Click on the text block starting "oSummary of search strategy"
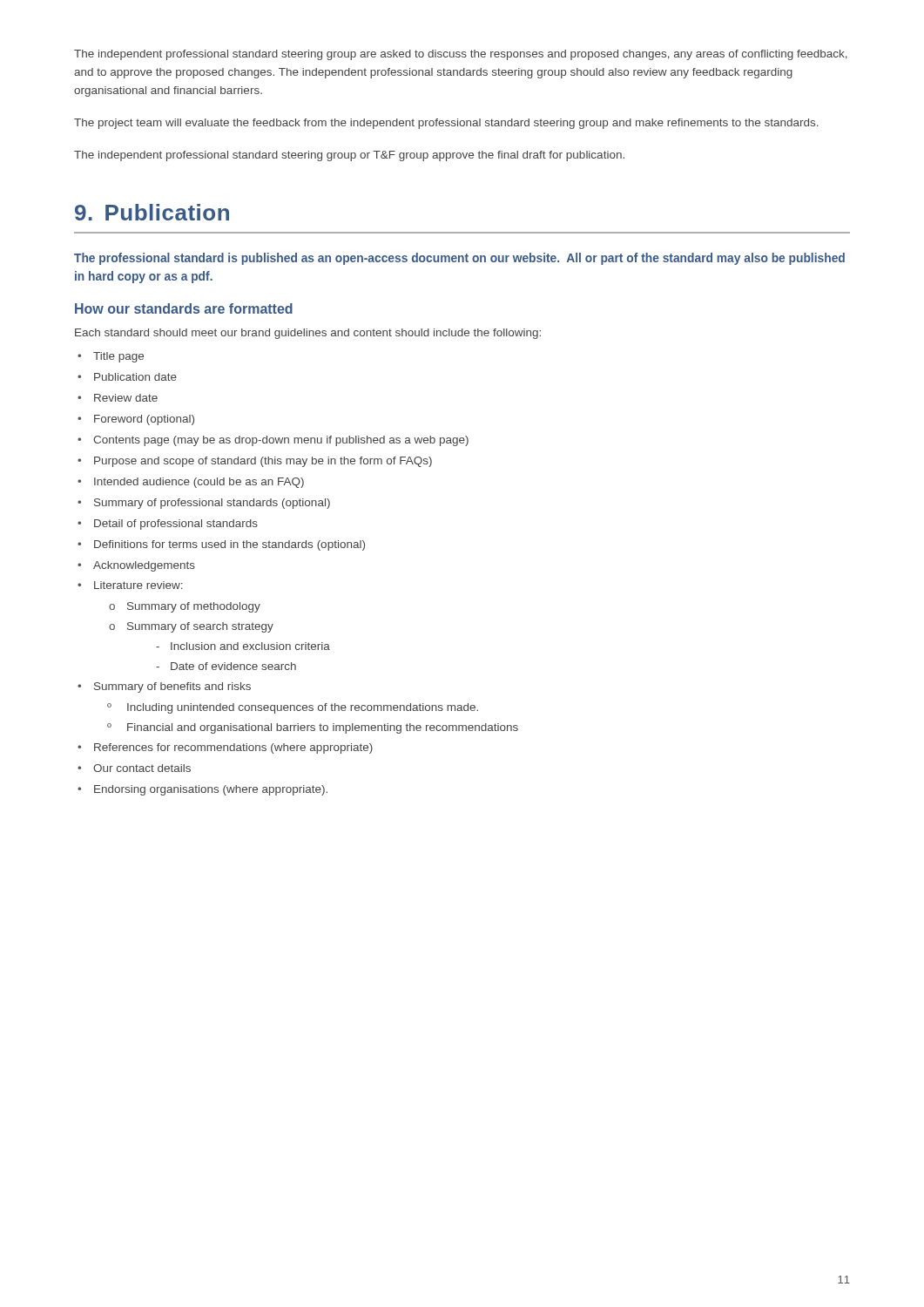924x1307 pixels. pos(191,627)
